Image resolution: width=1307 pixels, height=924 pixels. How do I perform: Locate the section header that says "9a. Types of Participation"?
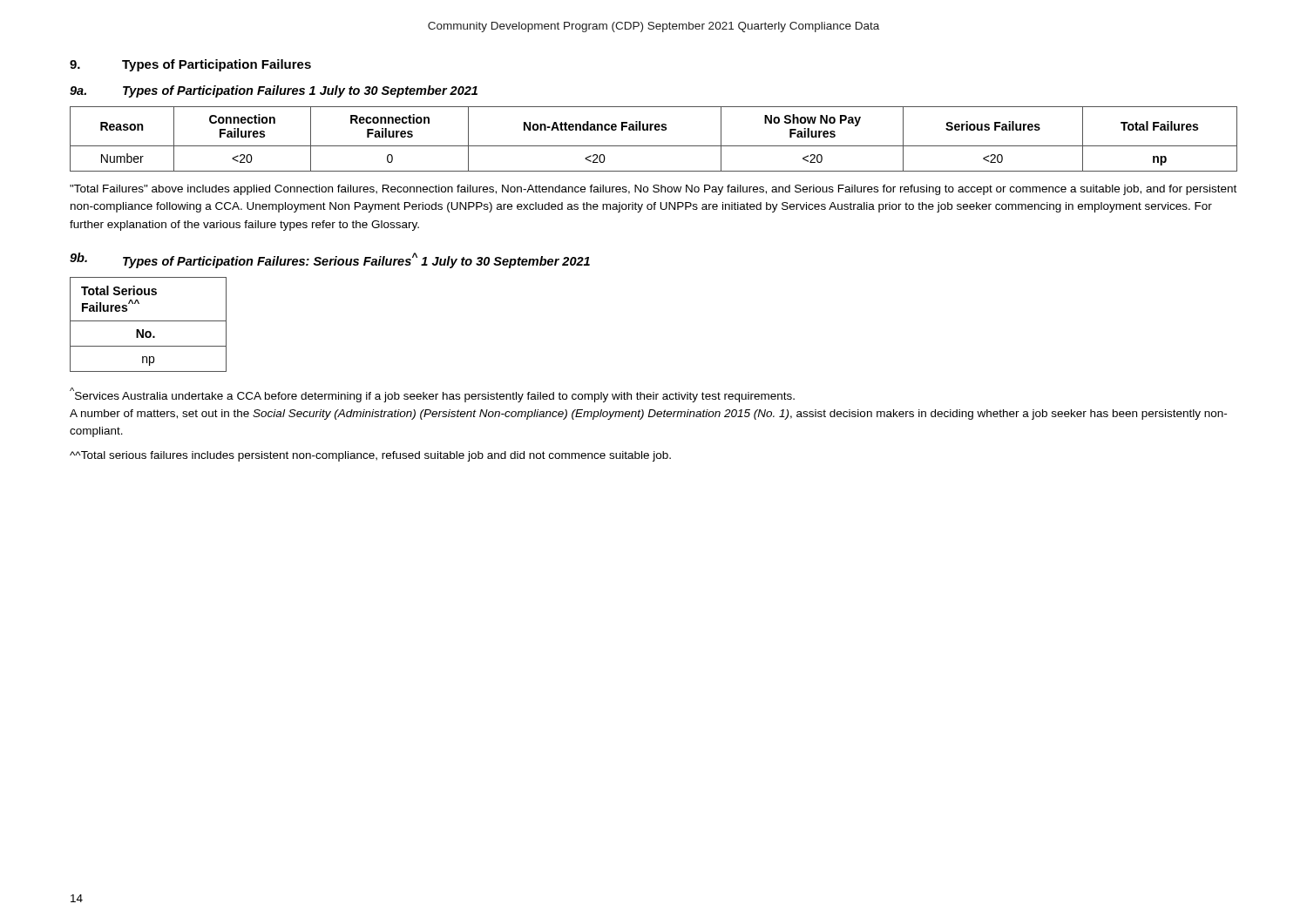[x=274, y=91]
